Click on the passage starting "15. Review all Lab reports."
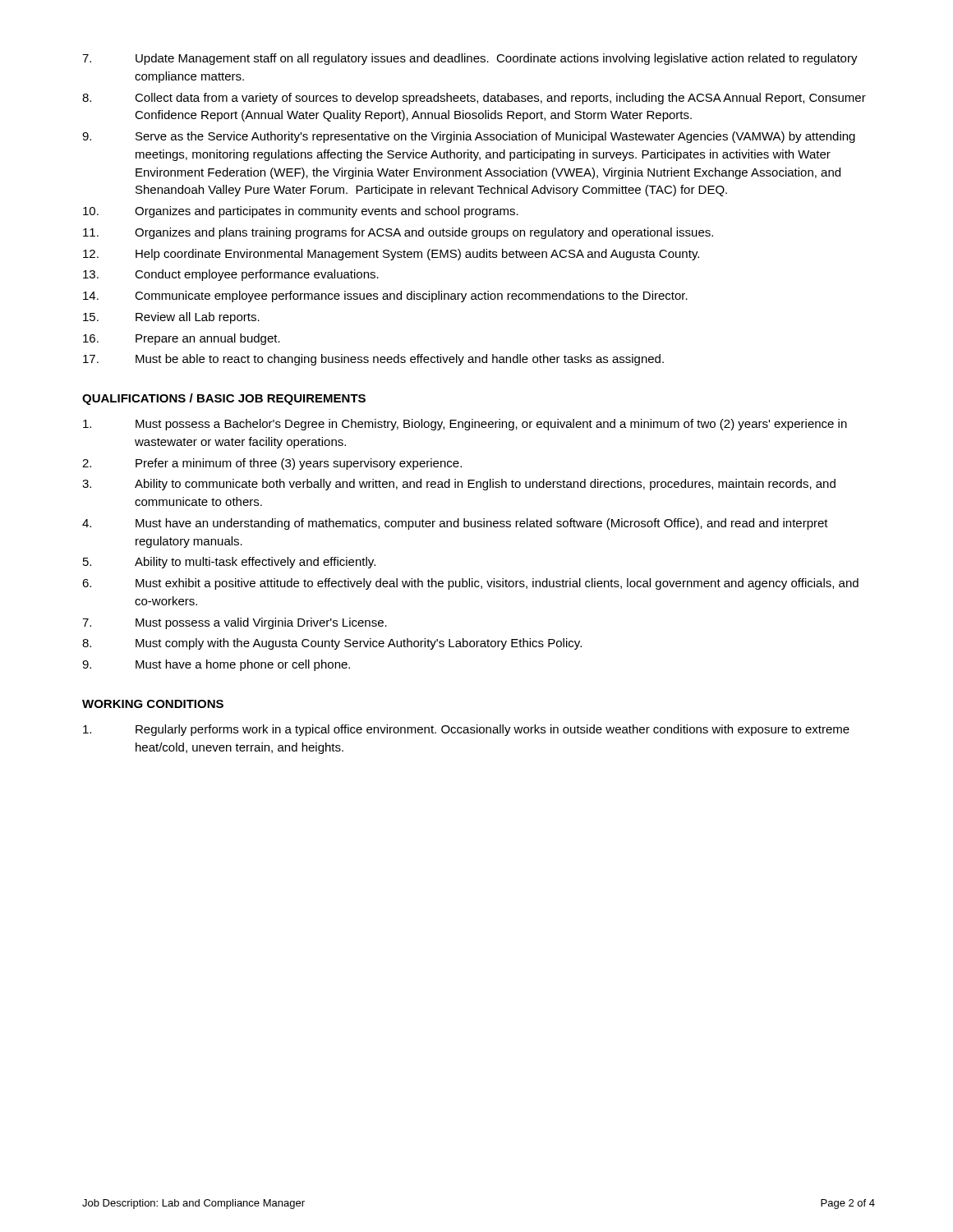The width and height of the screenshot is (953, 1232). pyautogui.click(x=171, y=318)
